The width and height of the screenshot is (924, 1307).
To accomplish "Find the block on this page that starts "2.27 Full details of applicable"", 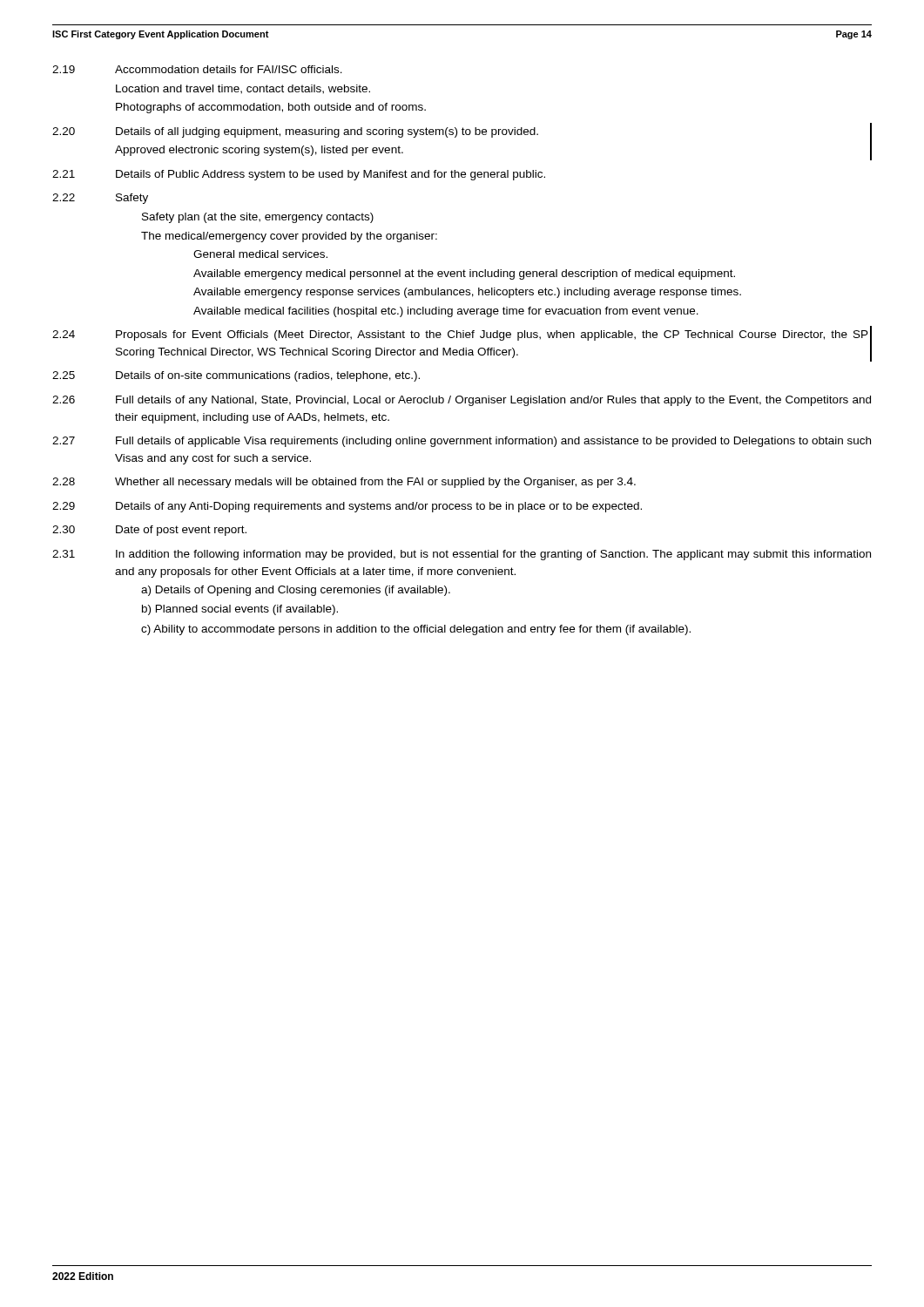I will pos(462,450).
